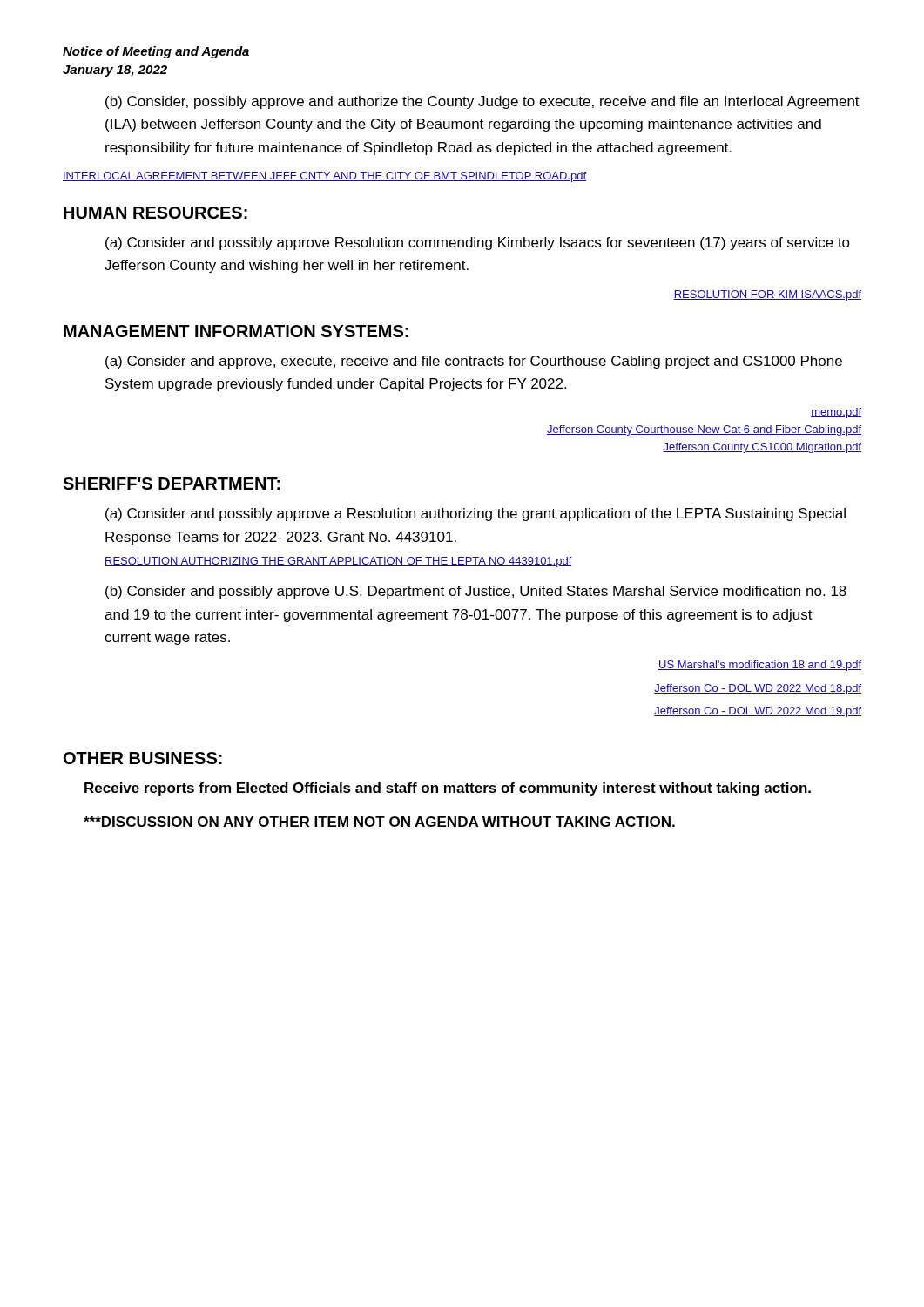This screenshot has height=1307, width=924.
Task: Point to the element starting "OTHER BUSINESS:"
Action: pyautogui.click(x=143, y=758)
